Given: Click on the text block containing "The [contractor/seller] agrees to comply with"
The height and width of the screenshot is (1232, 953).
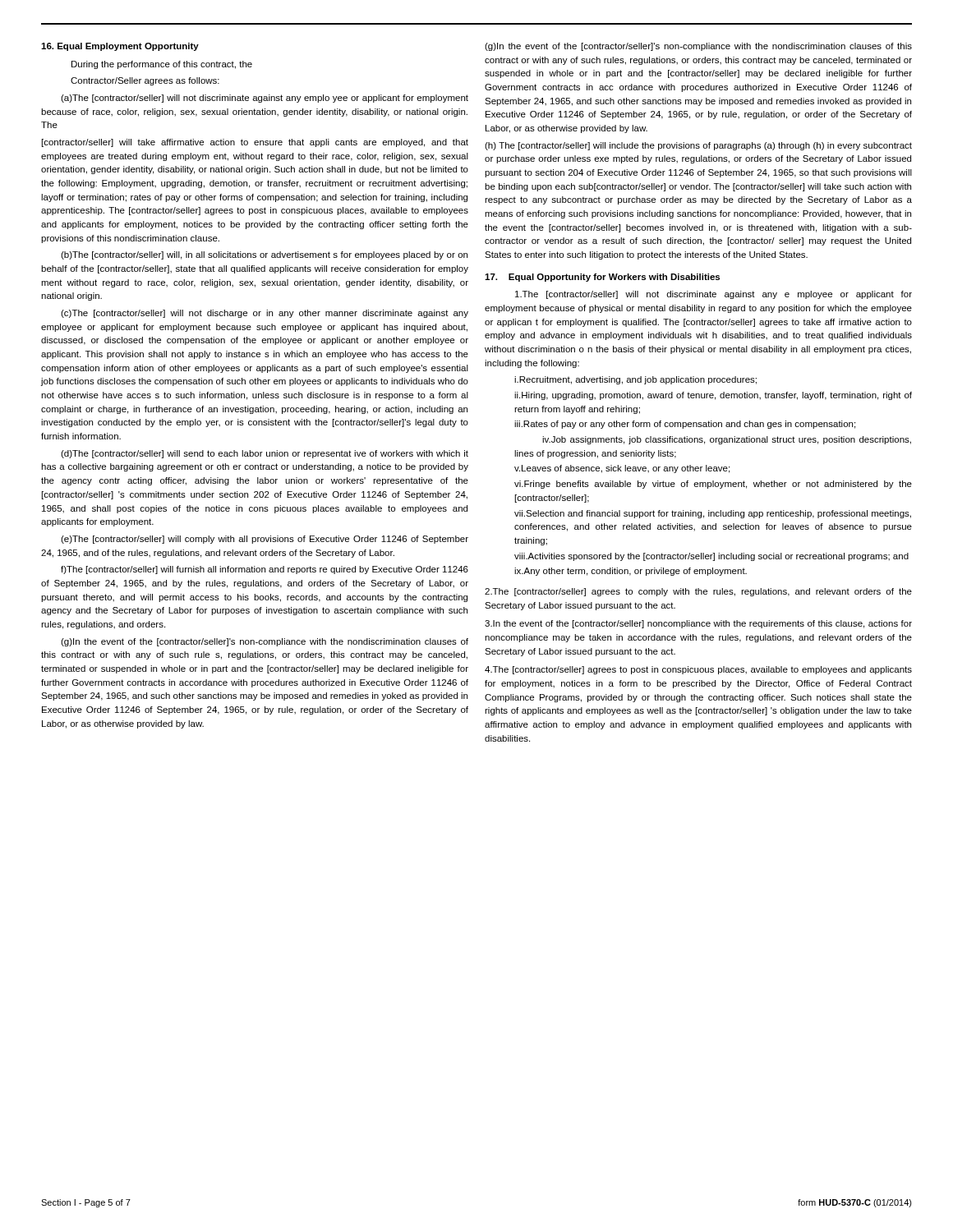Looking at the screenshot, I should [698, 665].
